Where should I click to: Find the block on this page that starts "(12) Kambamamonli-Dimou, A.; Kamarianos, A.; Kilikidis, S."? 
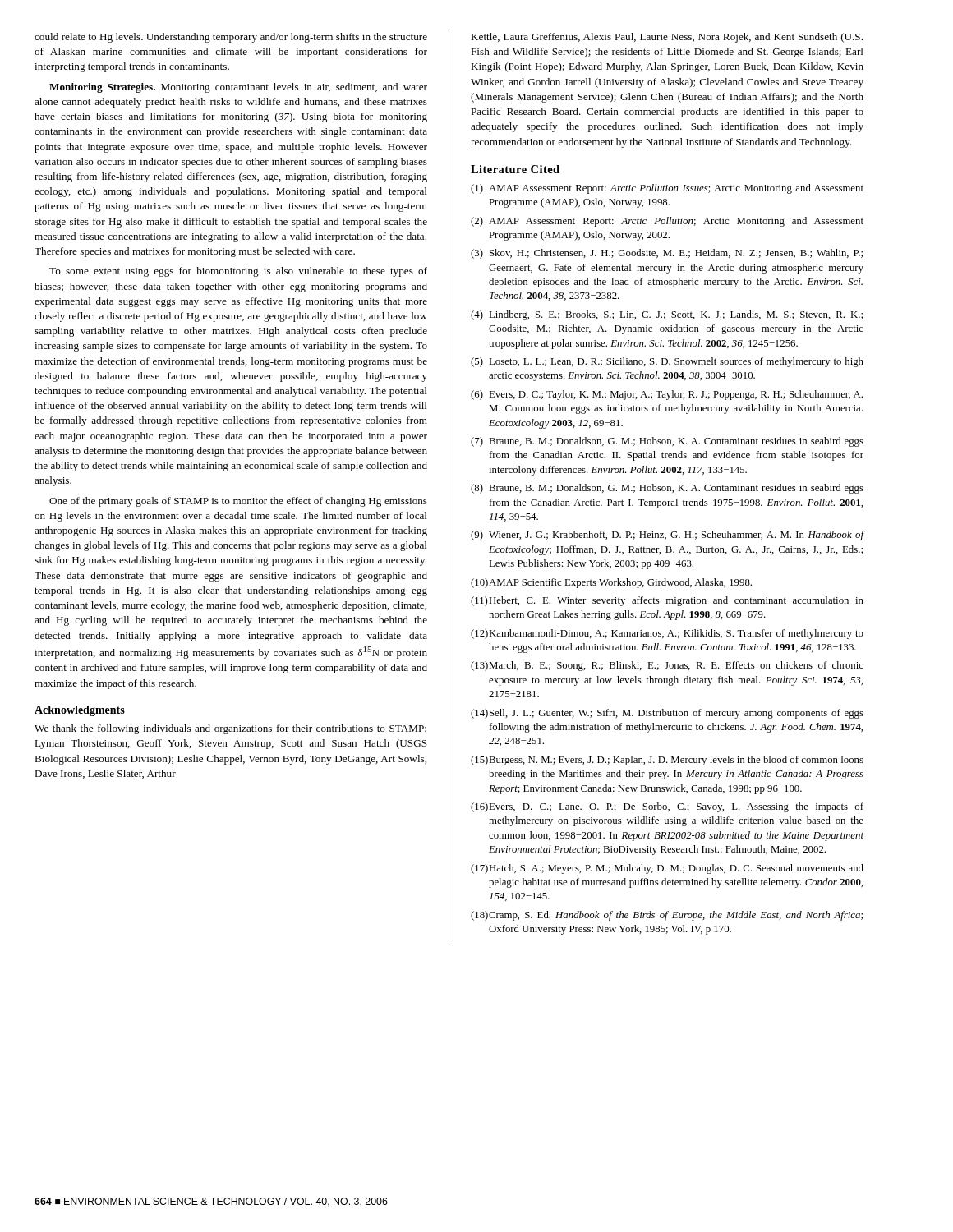(x=667, y=641)
